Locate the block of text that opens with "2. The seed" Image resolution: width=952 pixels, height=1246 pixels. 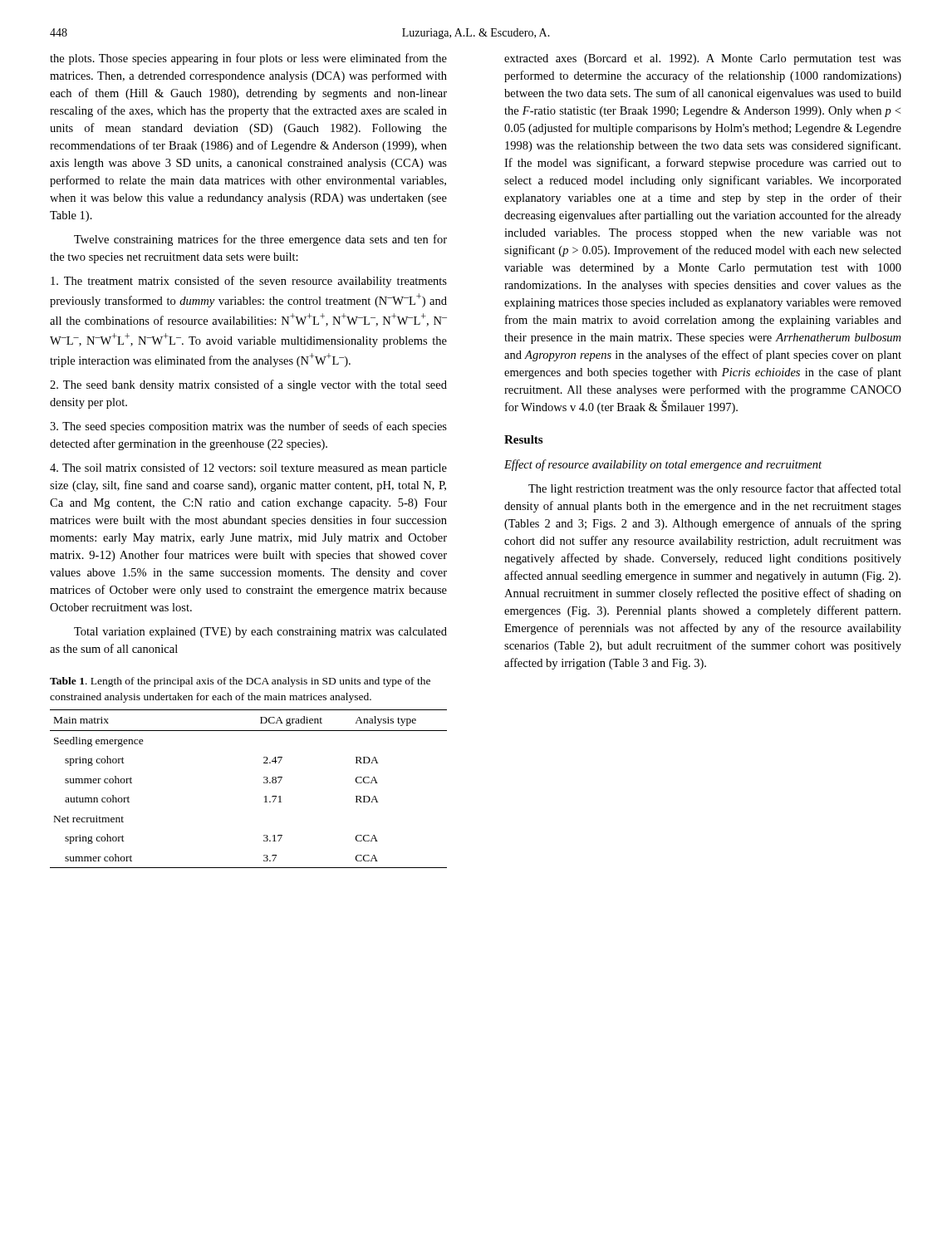point(248,393)
